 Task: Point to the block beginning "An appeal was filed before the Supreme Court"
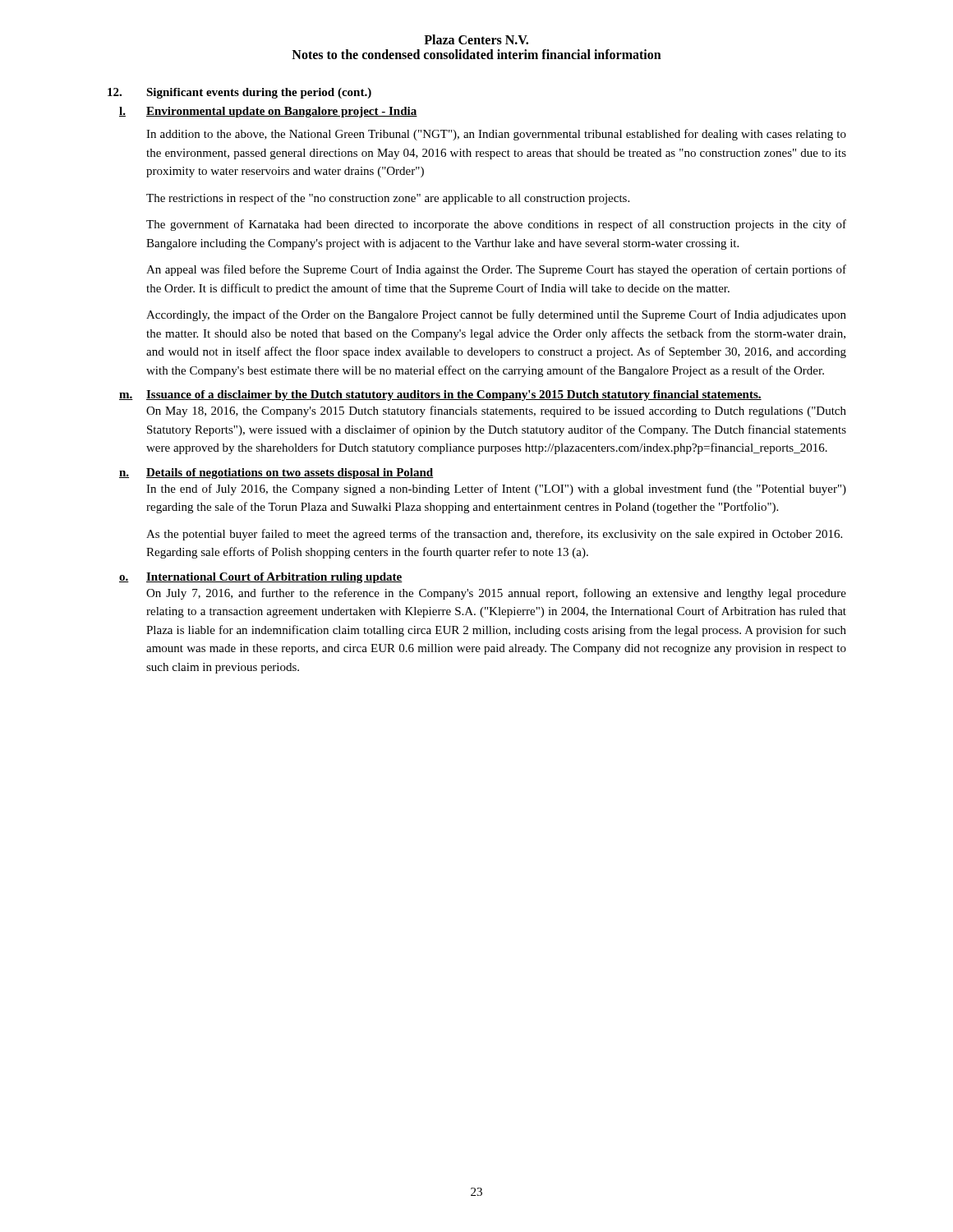[x=496, y=279]
